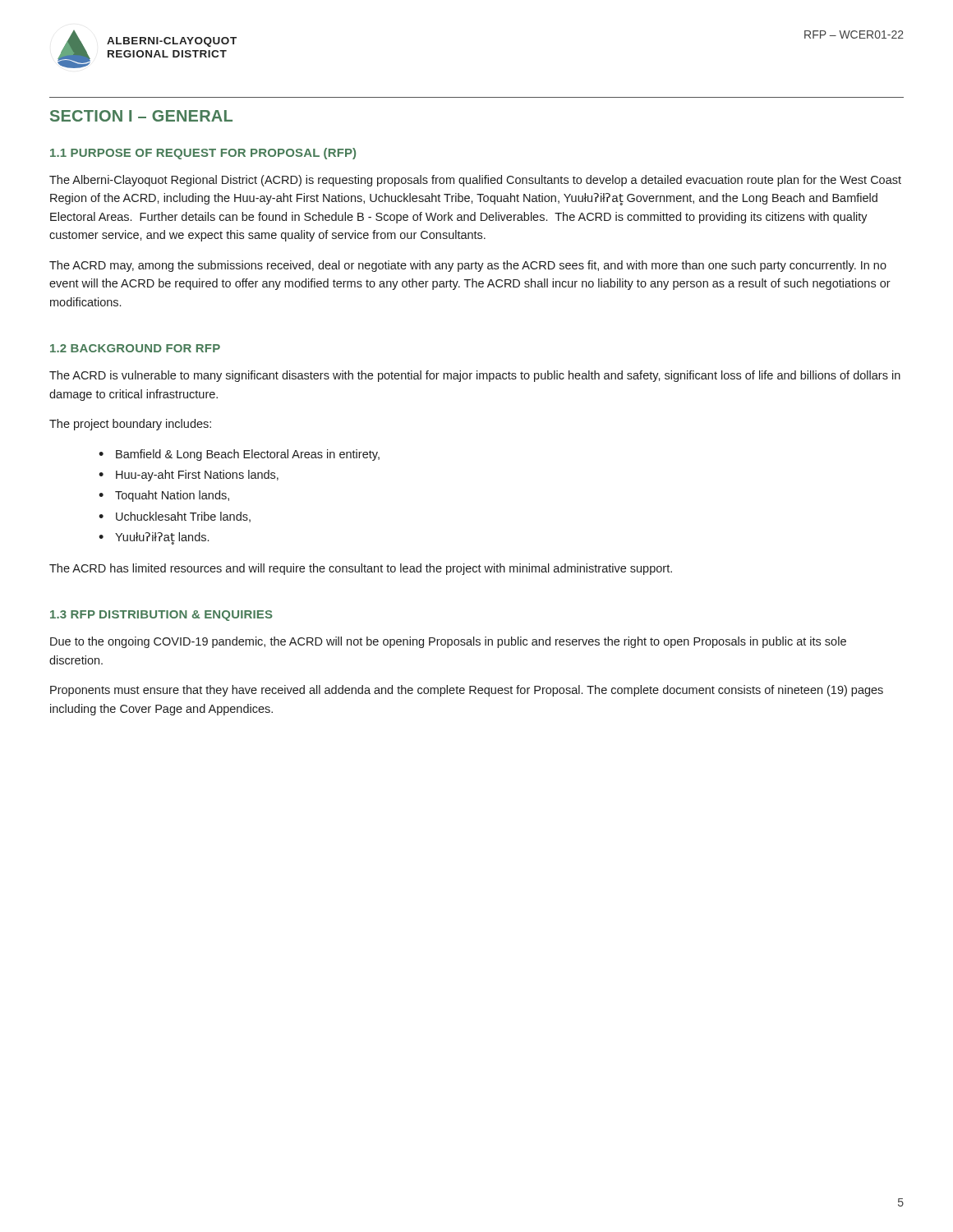Image resolution: width=953 pixels, height=1232 pixels.
Task: Locate the list item with the text "• Toquaht Nation lands,"
Action: [164, 496]
